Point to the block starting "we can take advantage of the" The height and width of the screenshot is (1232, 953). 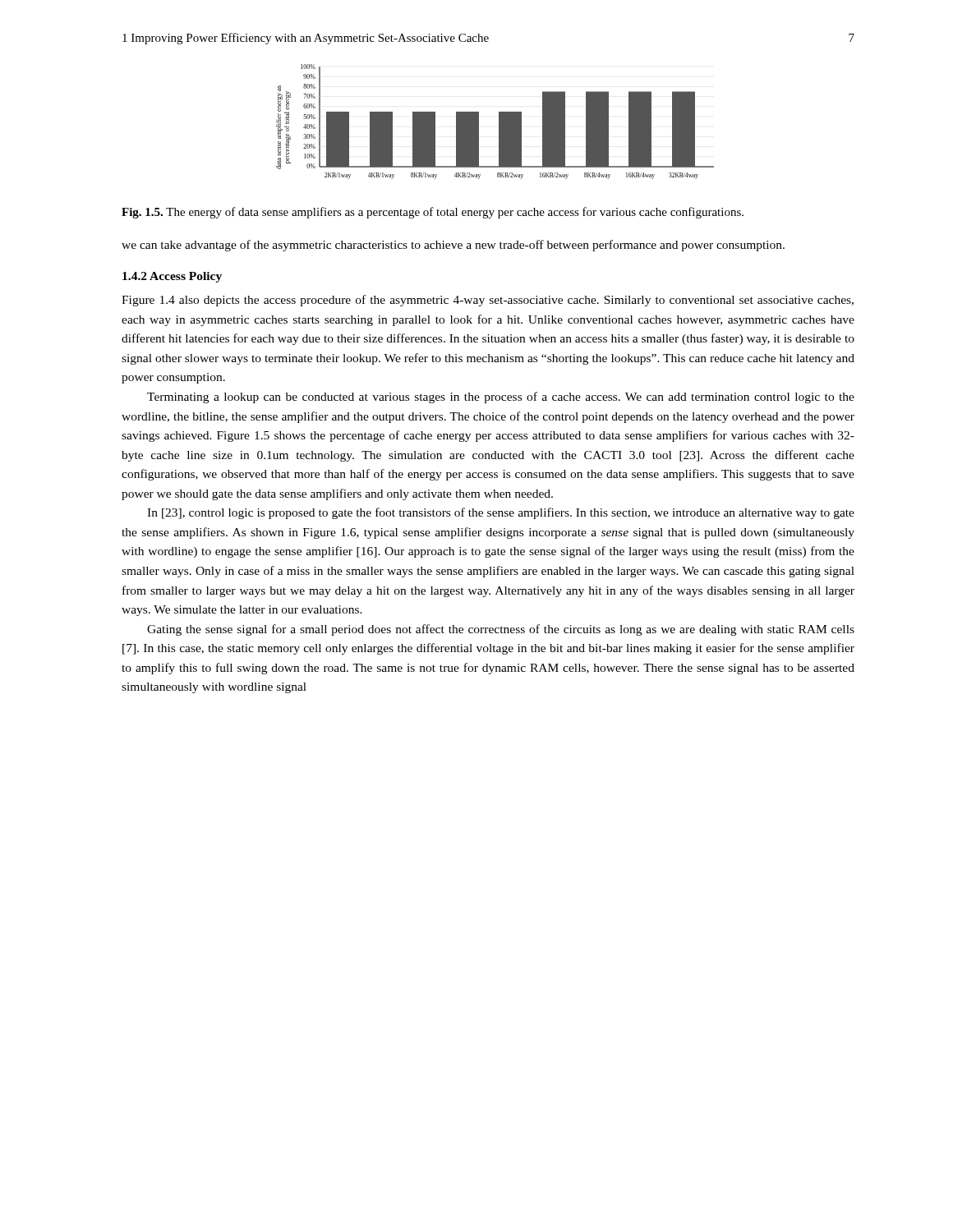pos(453,244)
